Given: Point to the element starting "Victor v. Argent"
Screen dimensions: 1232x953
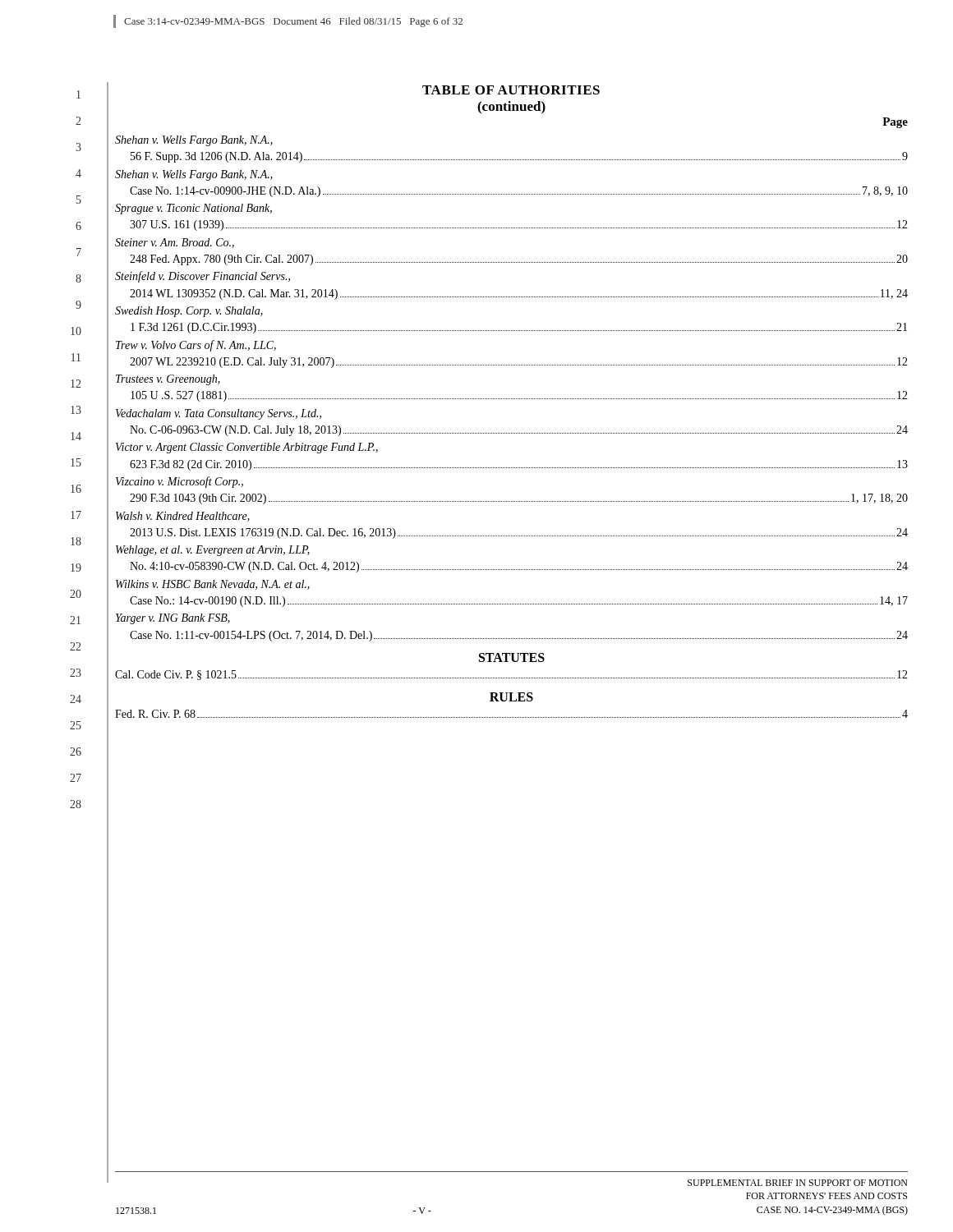Looking at the screenshot, I should click(x=511, y=457).
